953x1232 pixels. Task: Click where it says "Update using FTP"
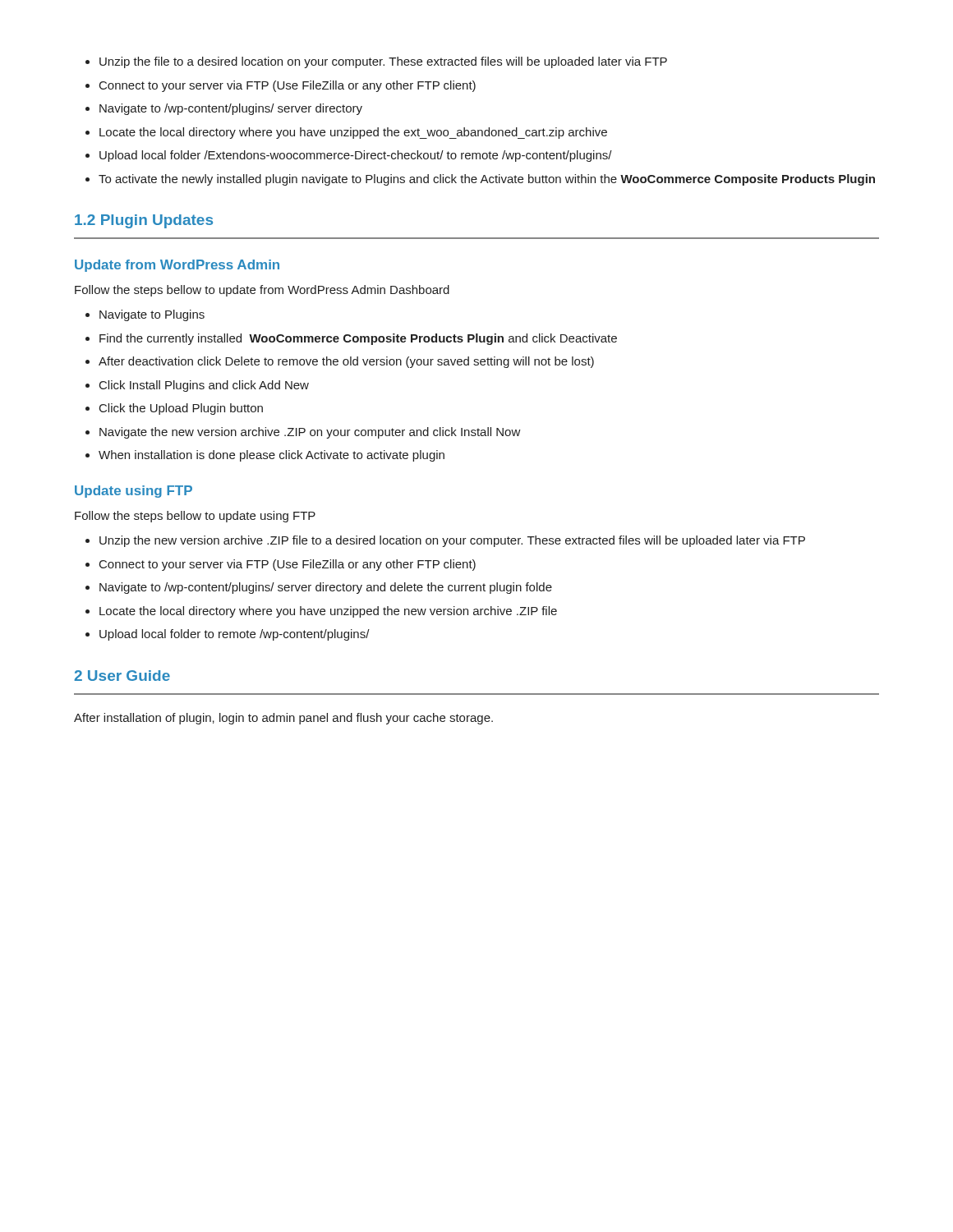[x=133, y=491]
